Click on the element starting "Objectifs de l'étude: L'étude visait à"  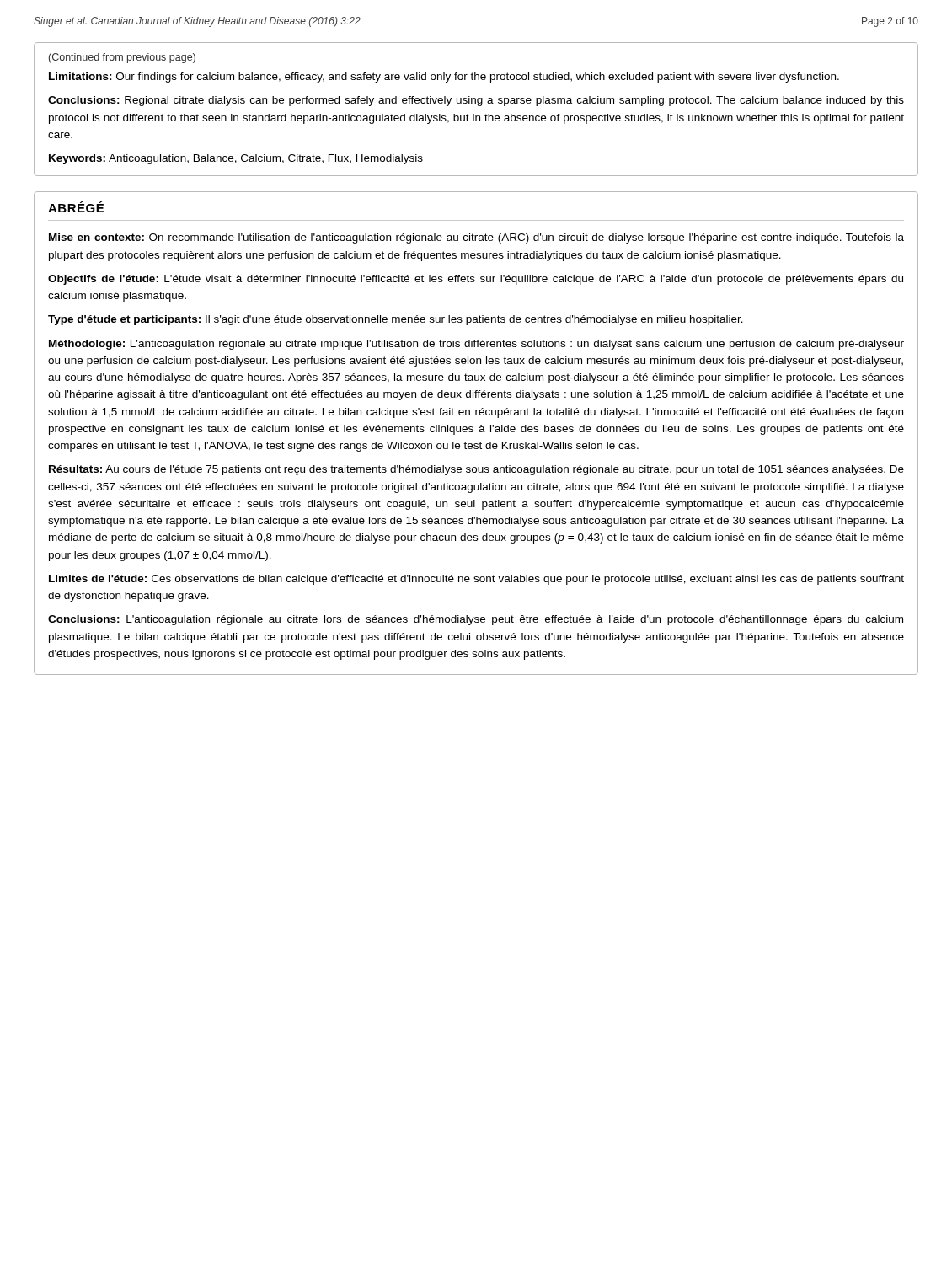click(x=476, y=287)
